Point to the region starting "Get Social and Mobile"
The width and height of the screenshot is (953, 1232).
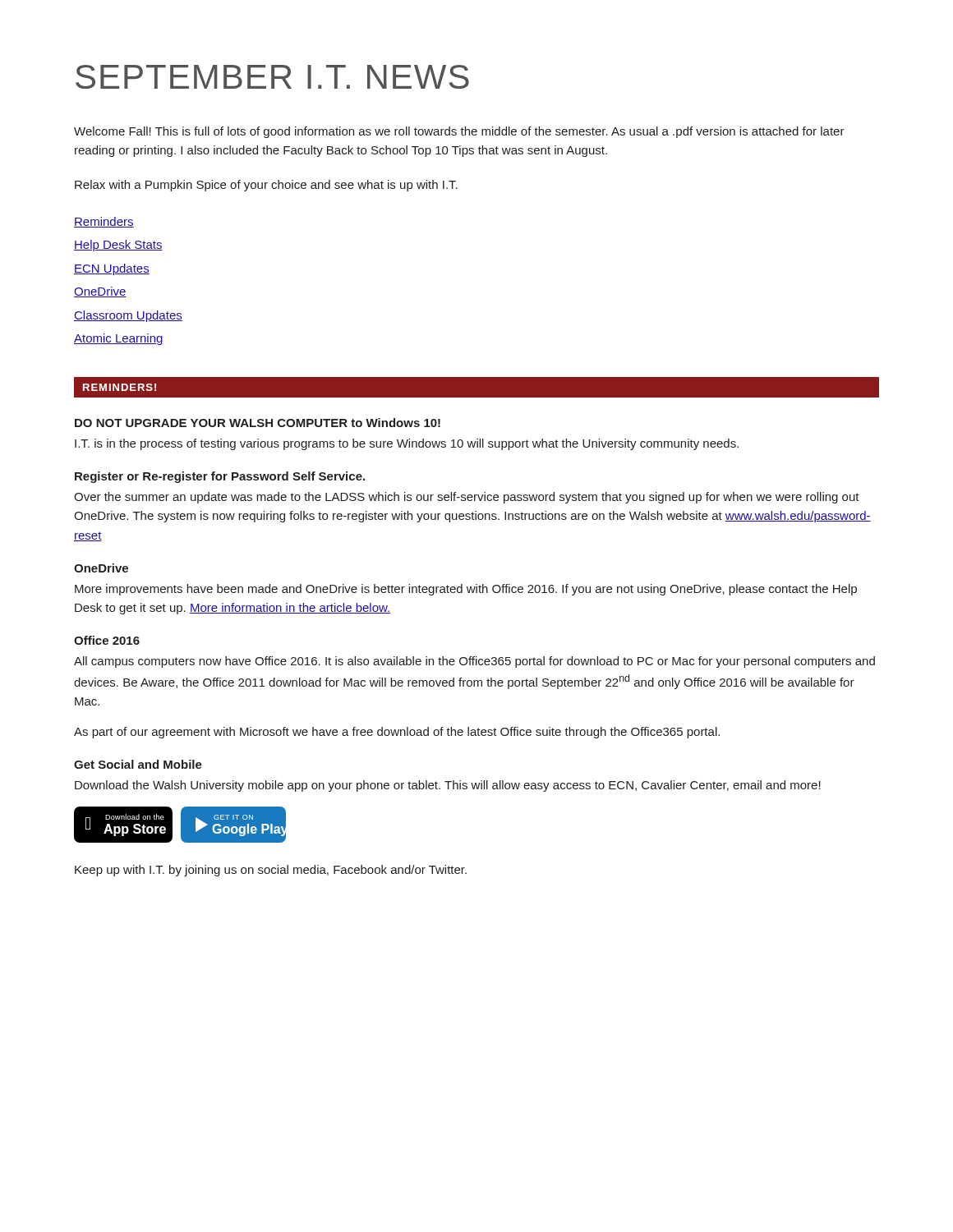point(138,764)
